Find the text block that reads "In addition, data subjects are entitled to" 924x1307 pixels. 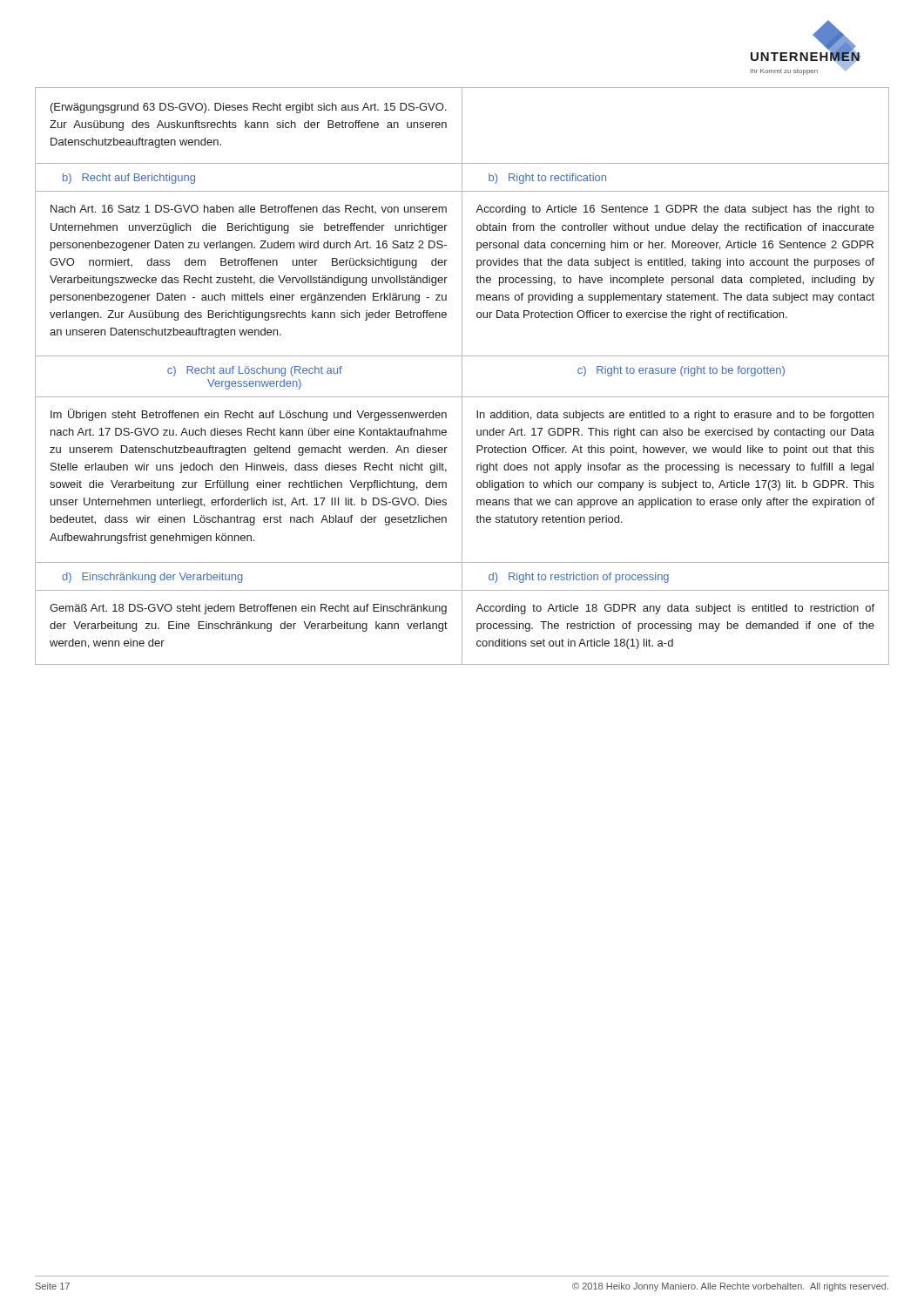pyautogui.click(x=675, y=467)
